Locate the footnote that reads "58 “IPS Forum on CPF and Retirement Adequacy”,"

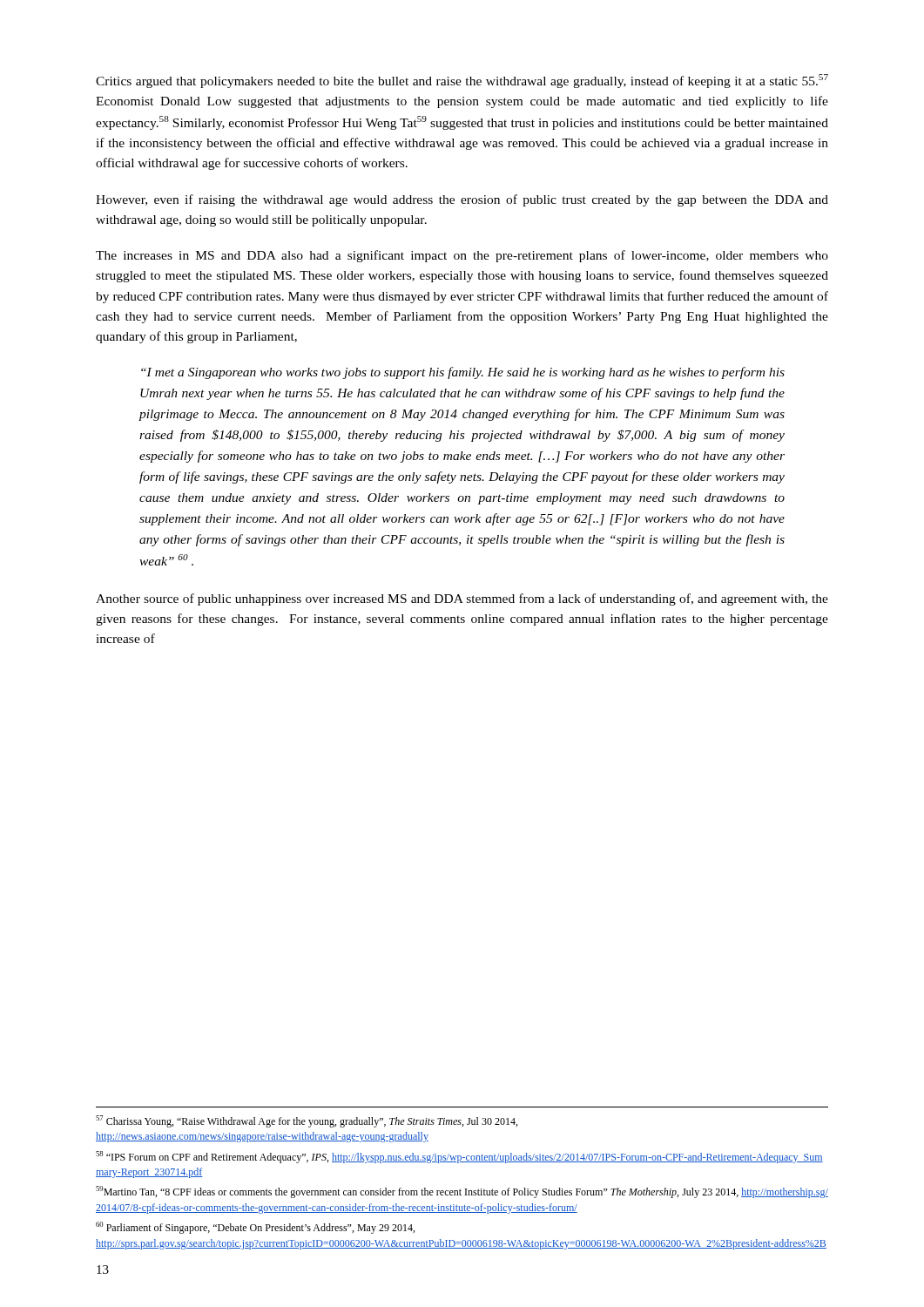click(459, 1164)
